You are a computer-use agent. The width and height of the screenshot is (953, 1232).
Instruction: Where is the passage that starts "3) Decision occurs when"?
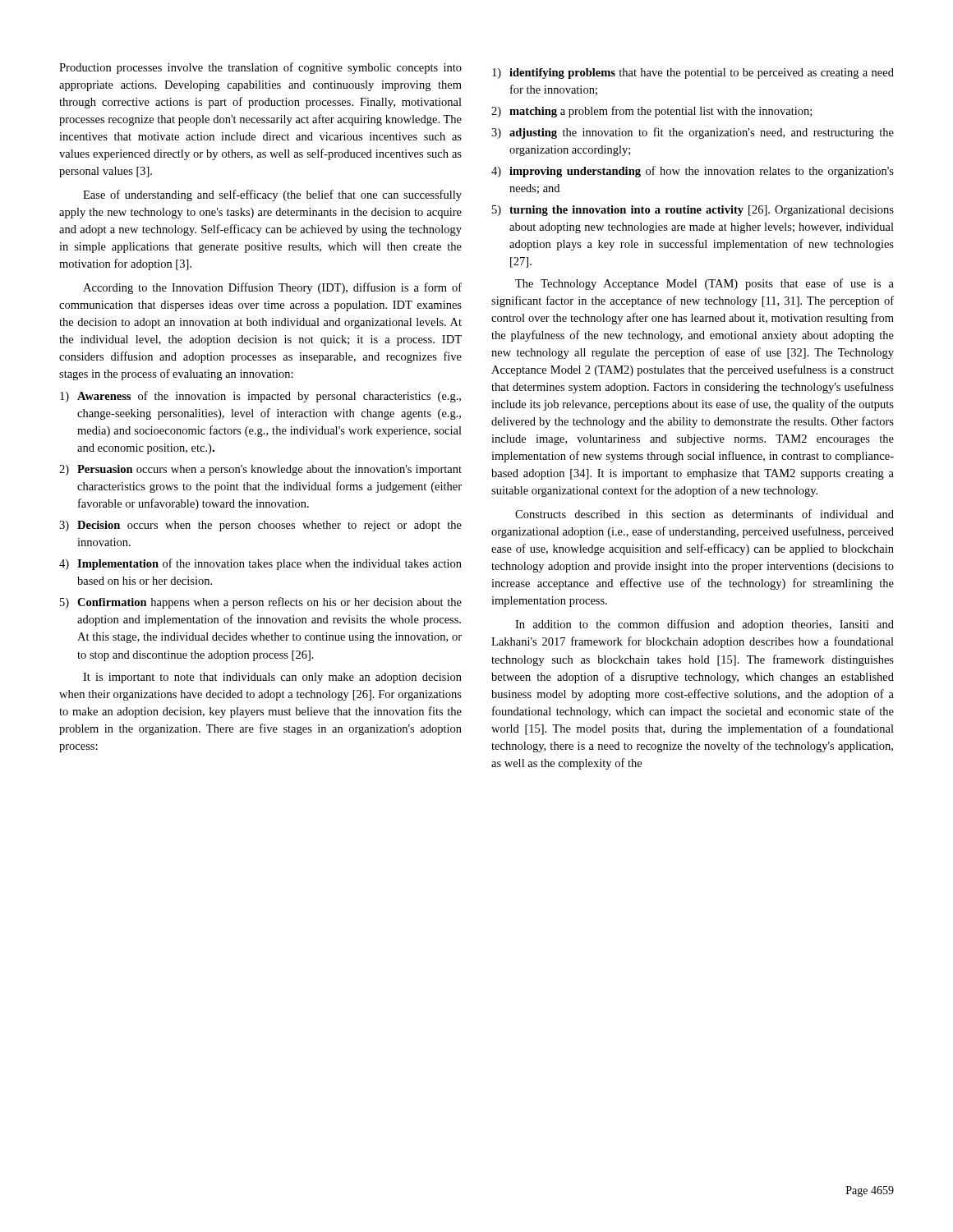click(x=260, y=534)
